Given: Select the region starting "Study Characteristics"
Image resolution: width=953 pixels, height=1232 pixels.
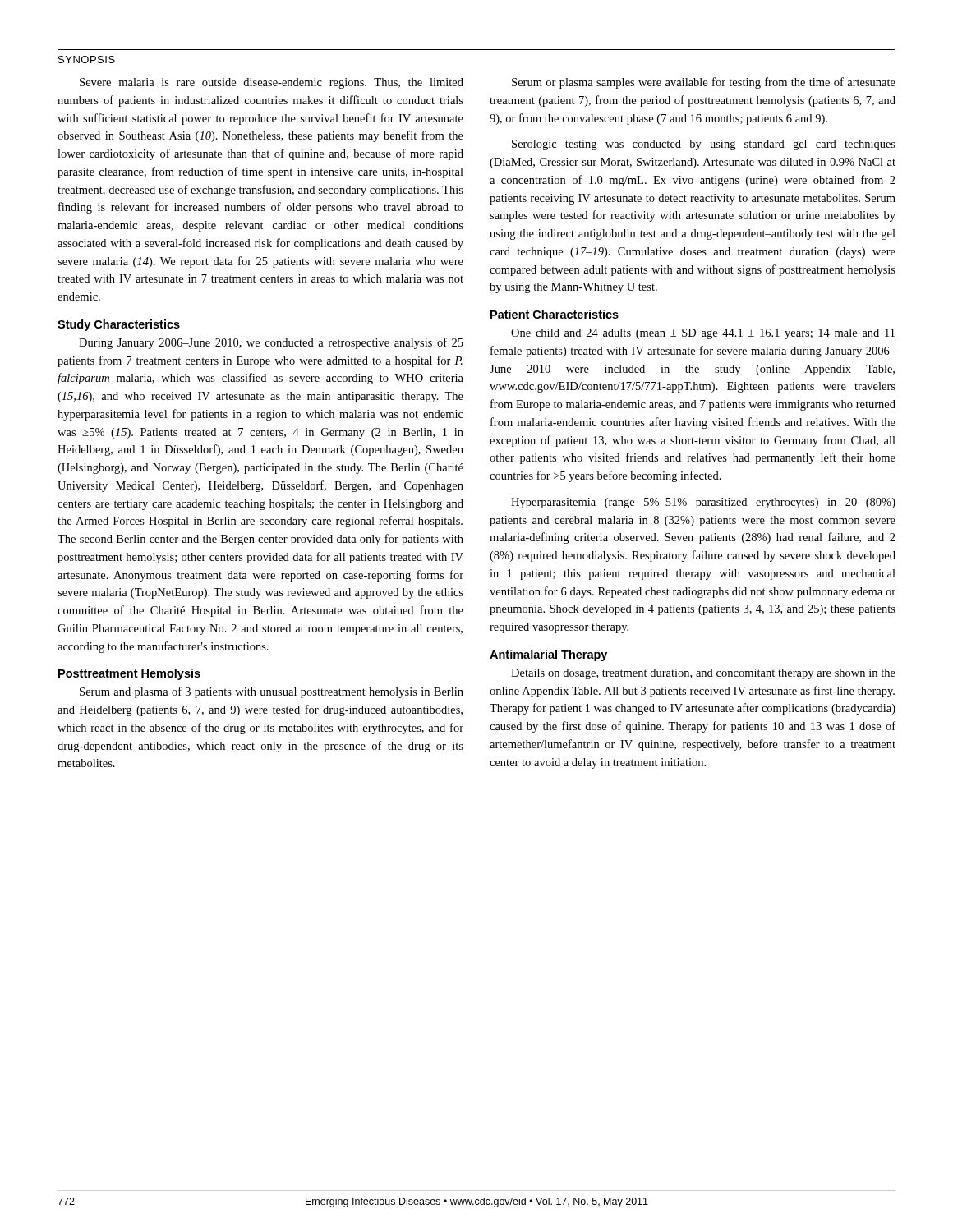Looking at the screenshot, I should pos(119,324).
